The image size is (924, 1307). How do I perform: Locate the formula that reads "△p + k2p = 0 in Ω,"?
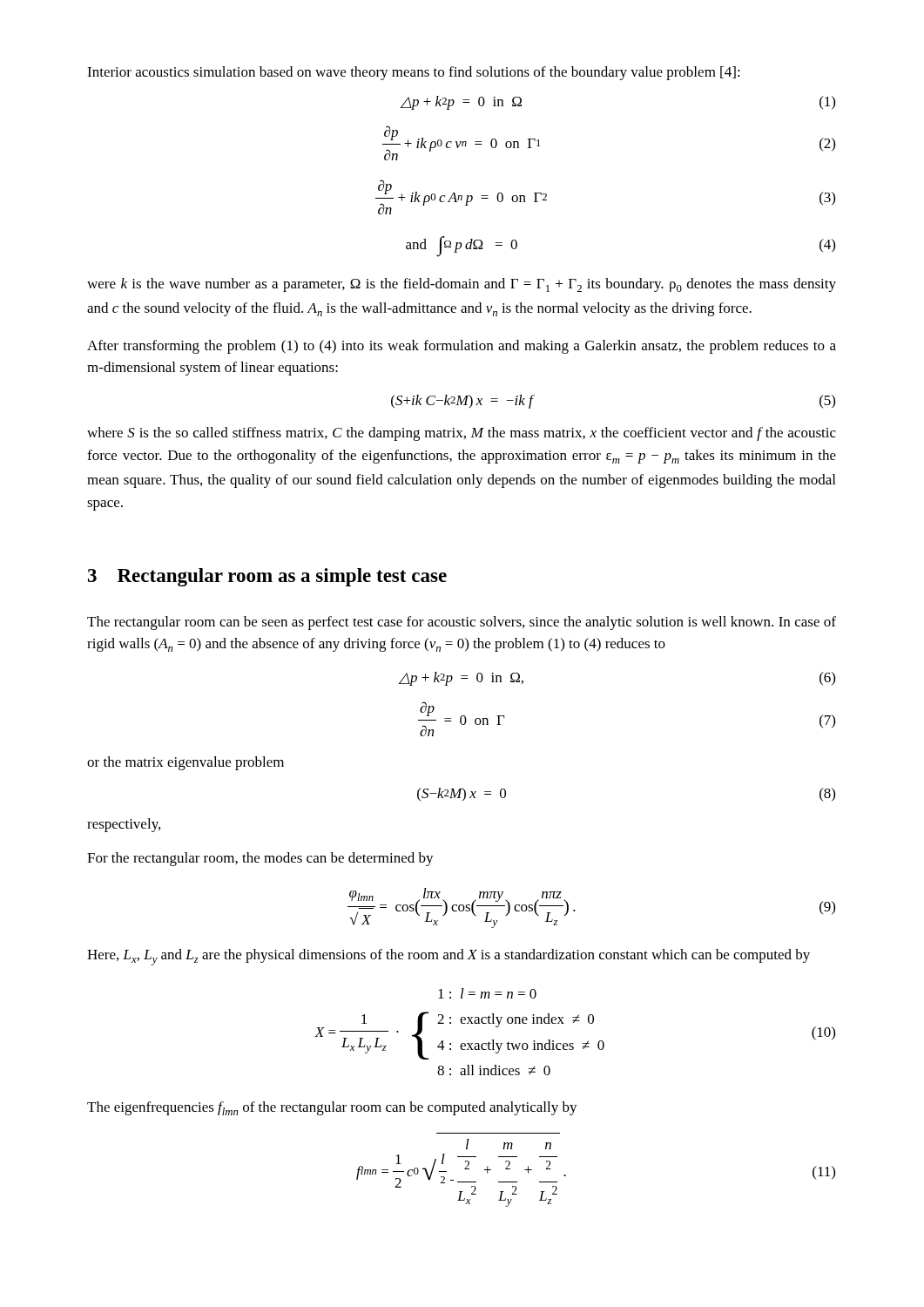462,704
